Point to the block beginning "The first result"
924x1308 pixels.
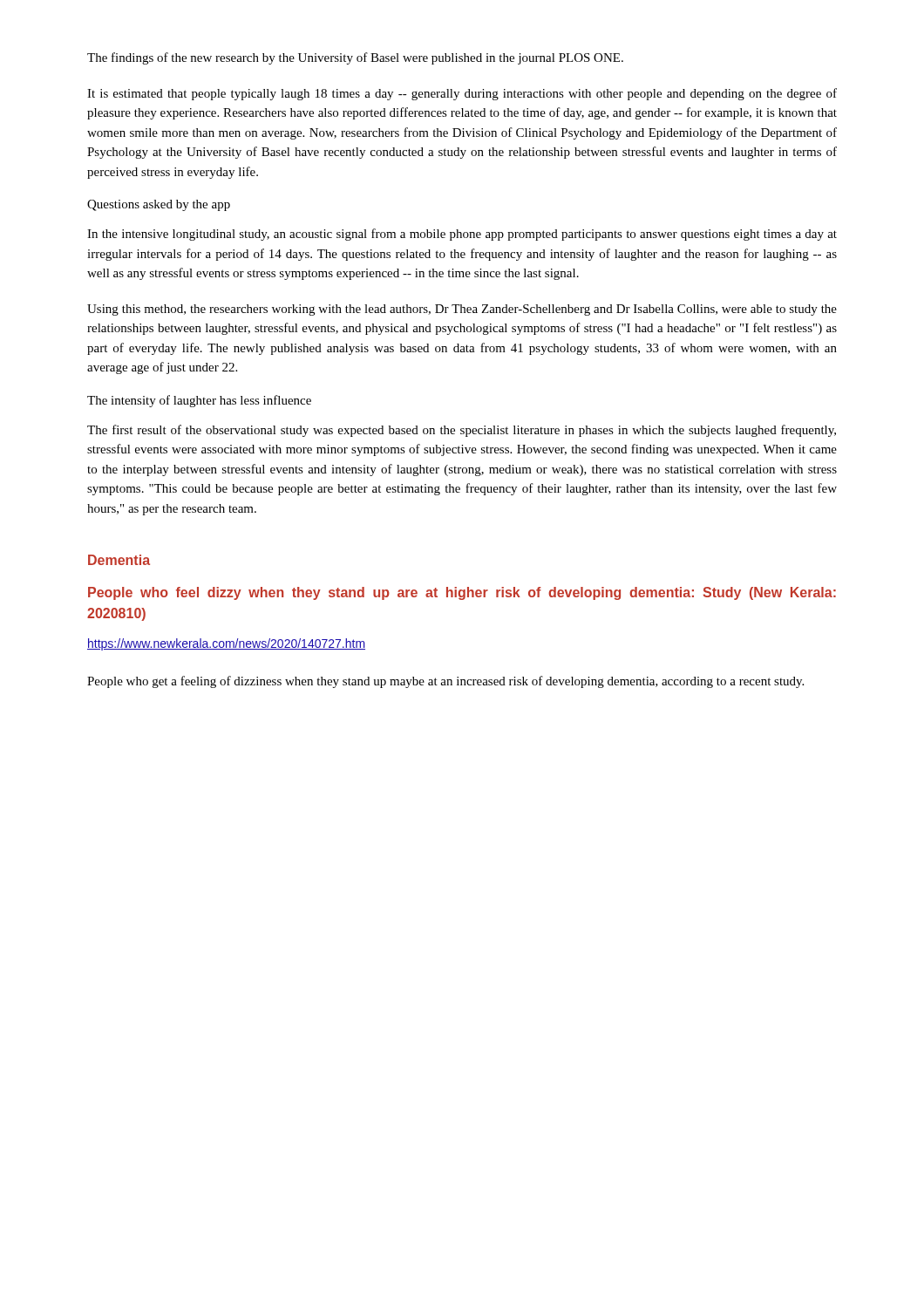pyautogui.click(x=462, y=469)
